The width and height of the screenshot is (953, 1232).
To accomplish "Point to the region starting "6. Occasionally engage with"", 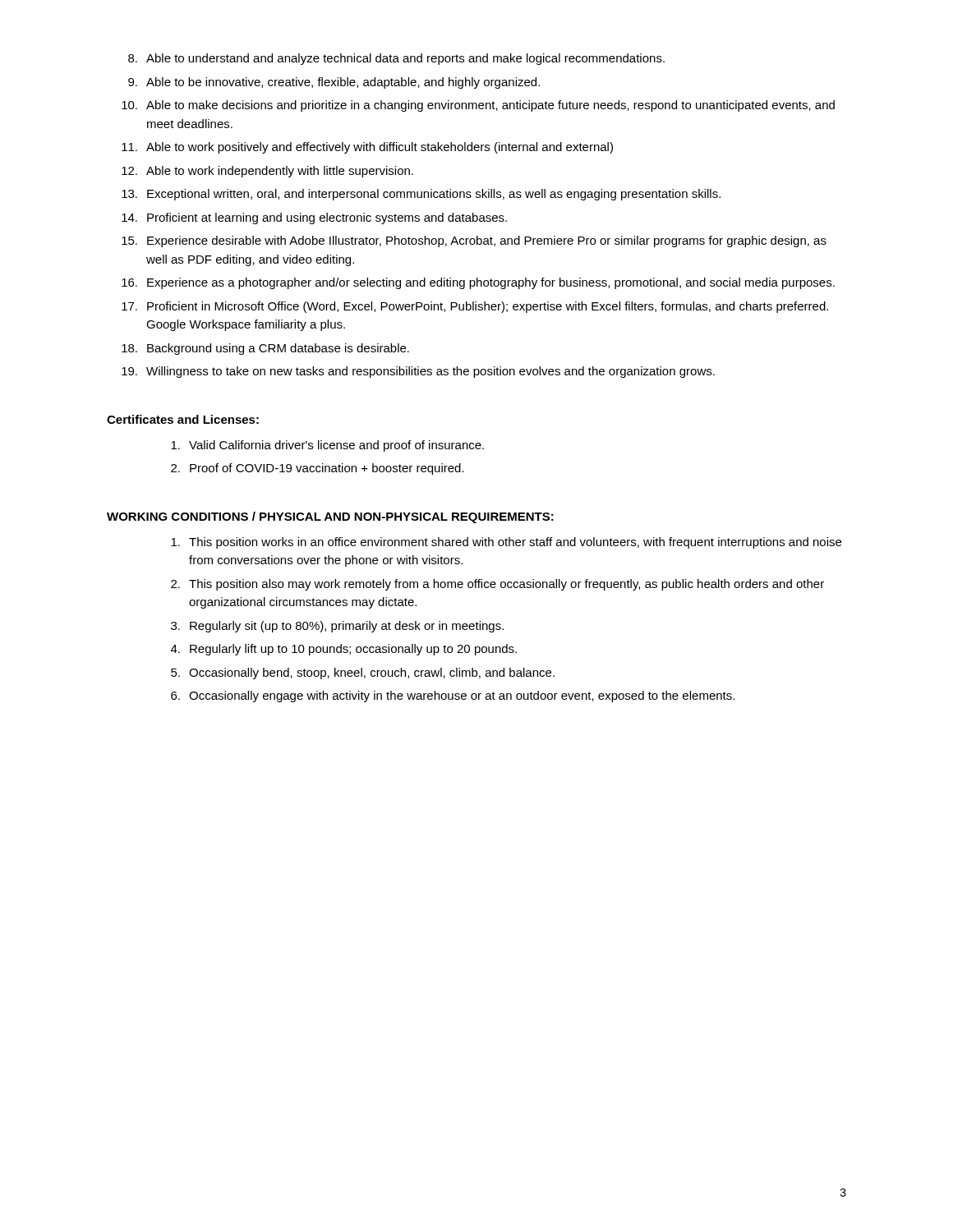I will [x=501, y=696].
